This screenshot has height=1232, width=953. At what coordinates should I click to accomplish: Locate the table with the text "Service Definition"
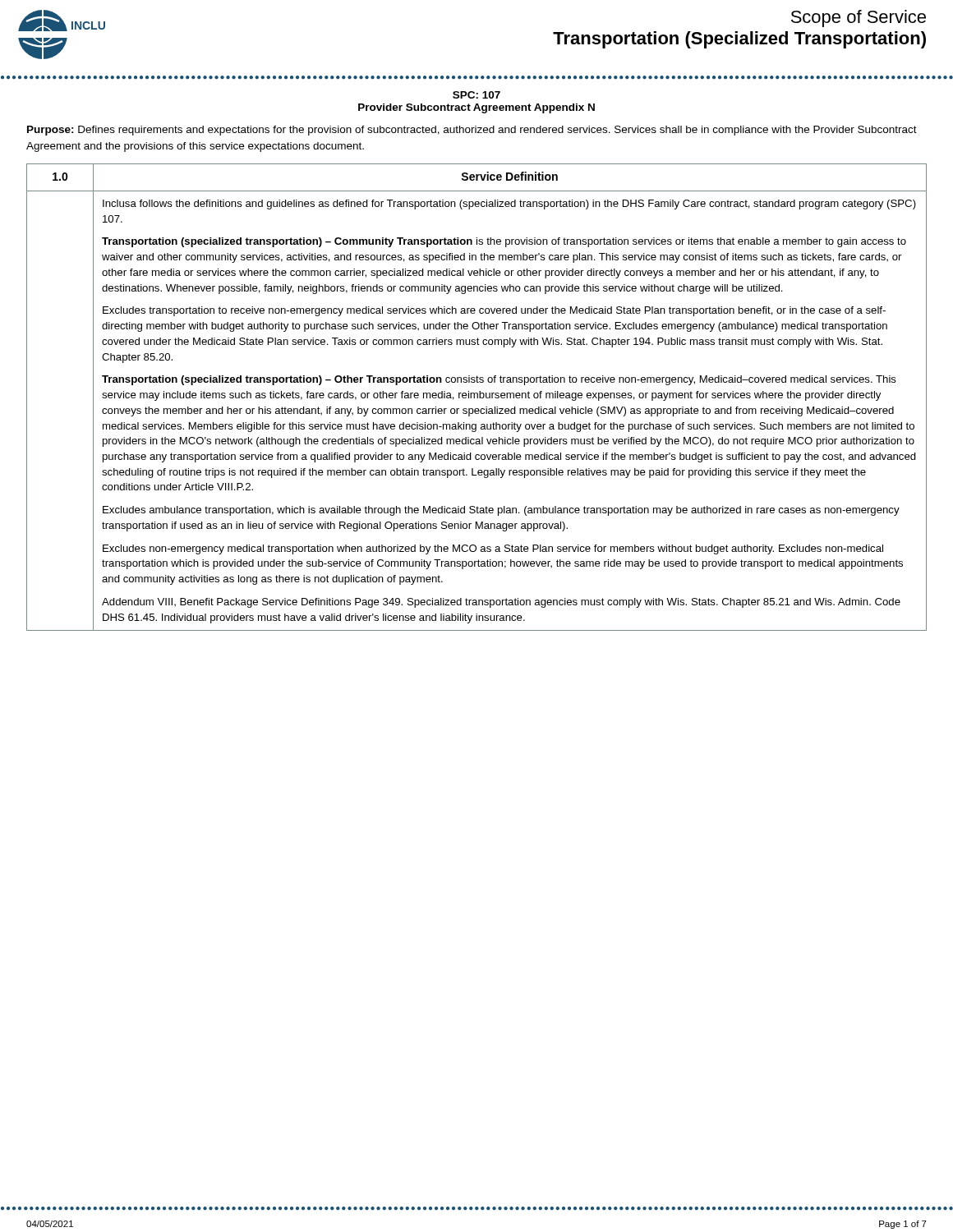[x=476, y=397]
